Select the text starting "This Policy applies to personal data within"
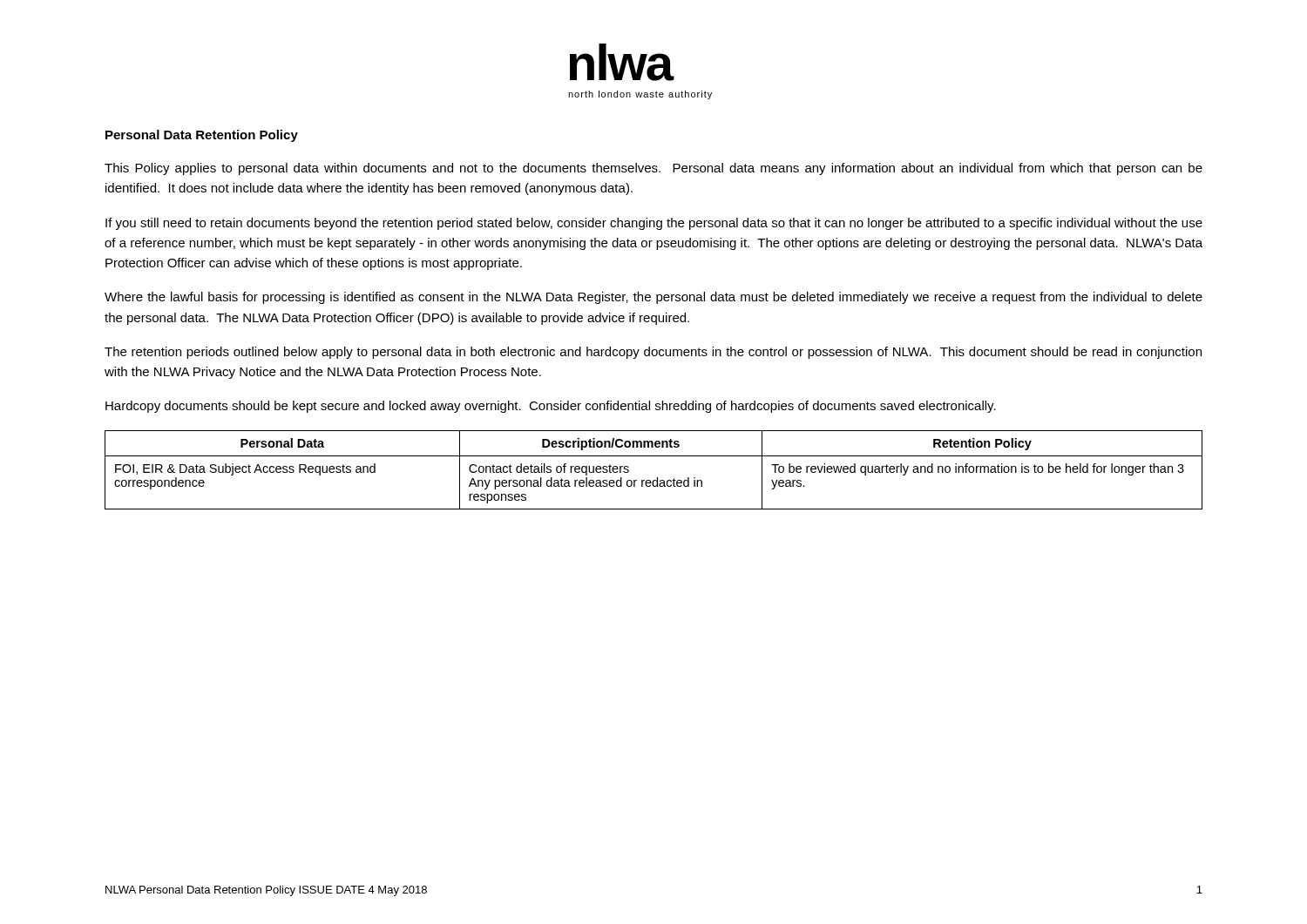1307x924 pixels. click(x=654, y=178)
